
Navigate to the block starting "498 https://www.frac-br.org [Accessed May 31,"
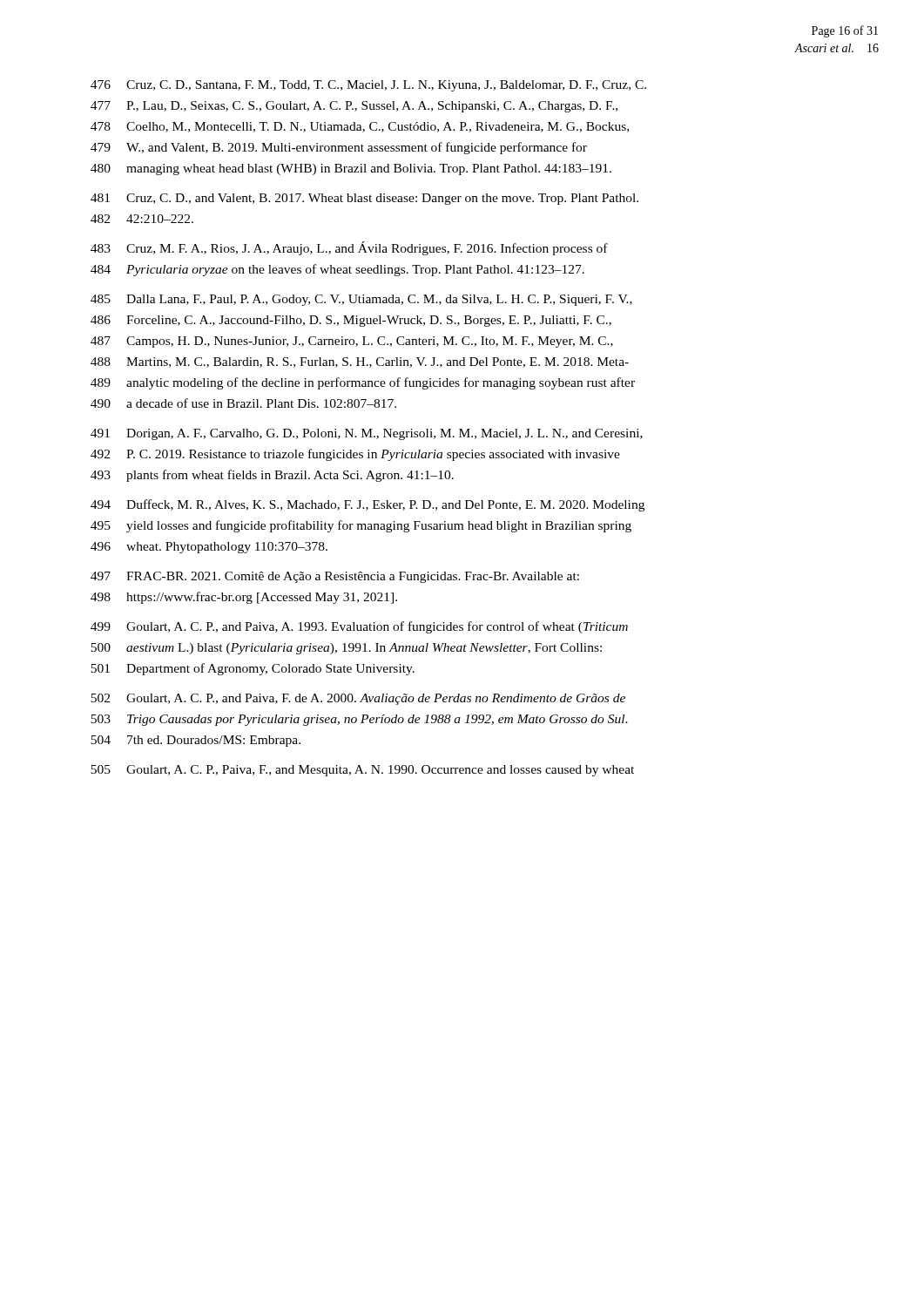(244, 598)
